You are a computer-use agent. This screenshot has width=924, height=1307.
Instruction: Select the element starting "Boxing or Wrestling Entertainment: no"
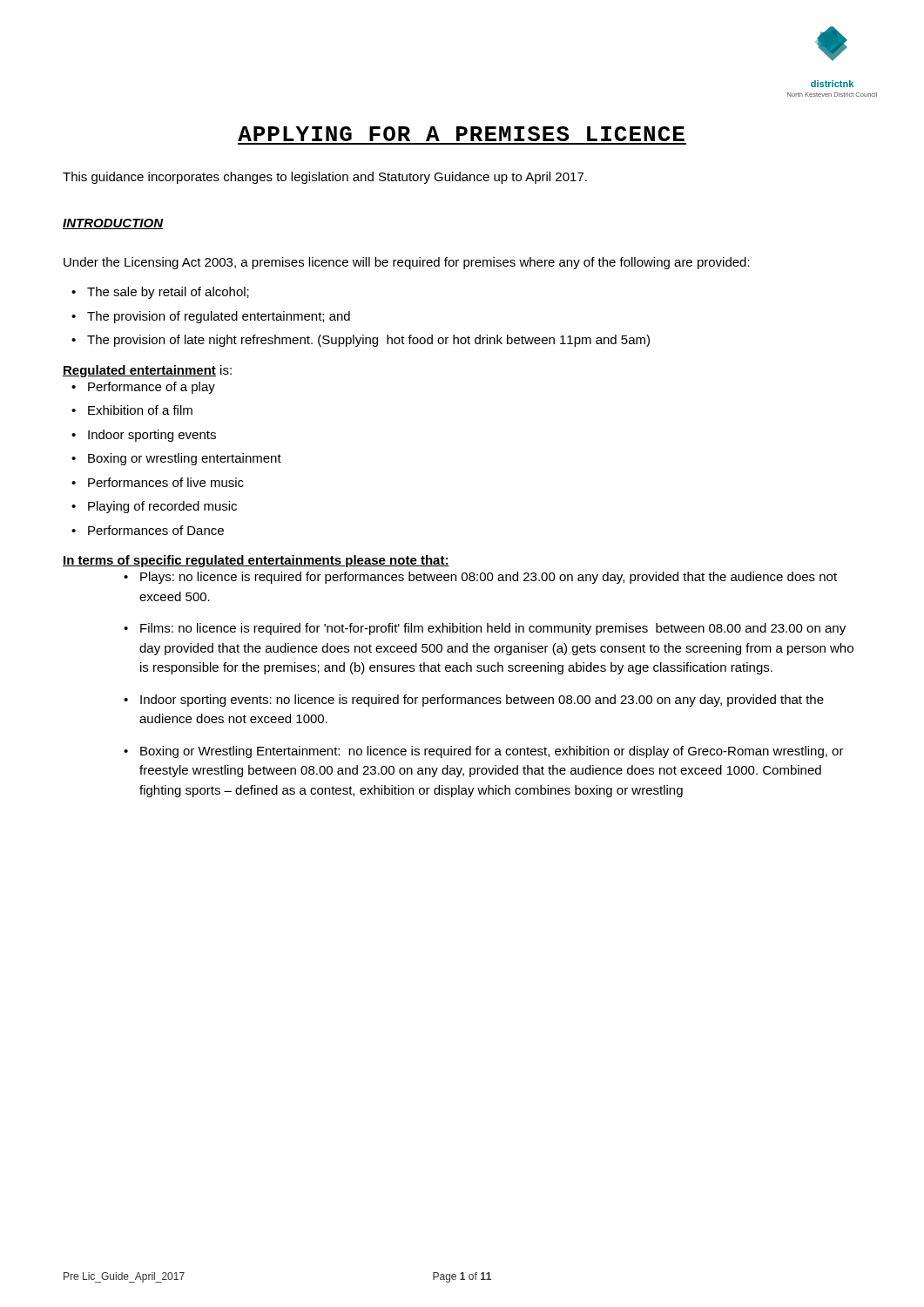(491, 770)
